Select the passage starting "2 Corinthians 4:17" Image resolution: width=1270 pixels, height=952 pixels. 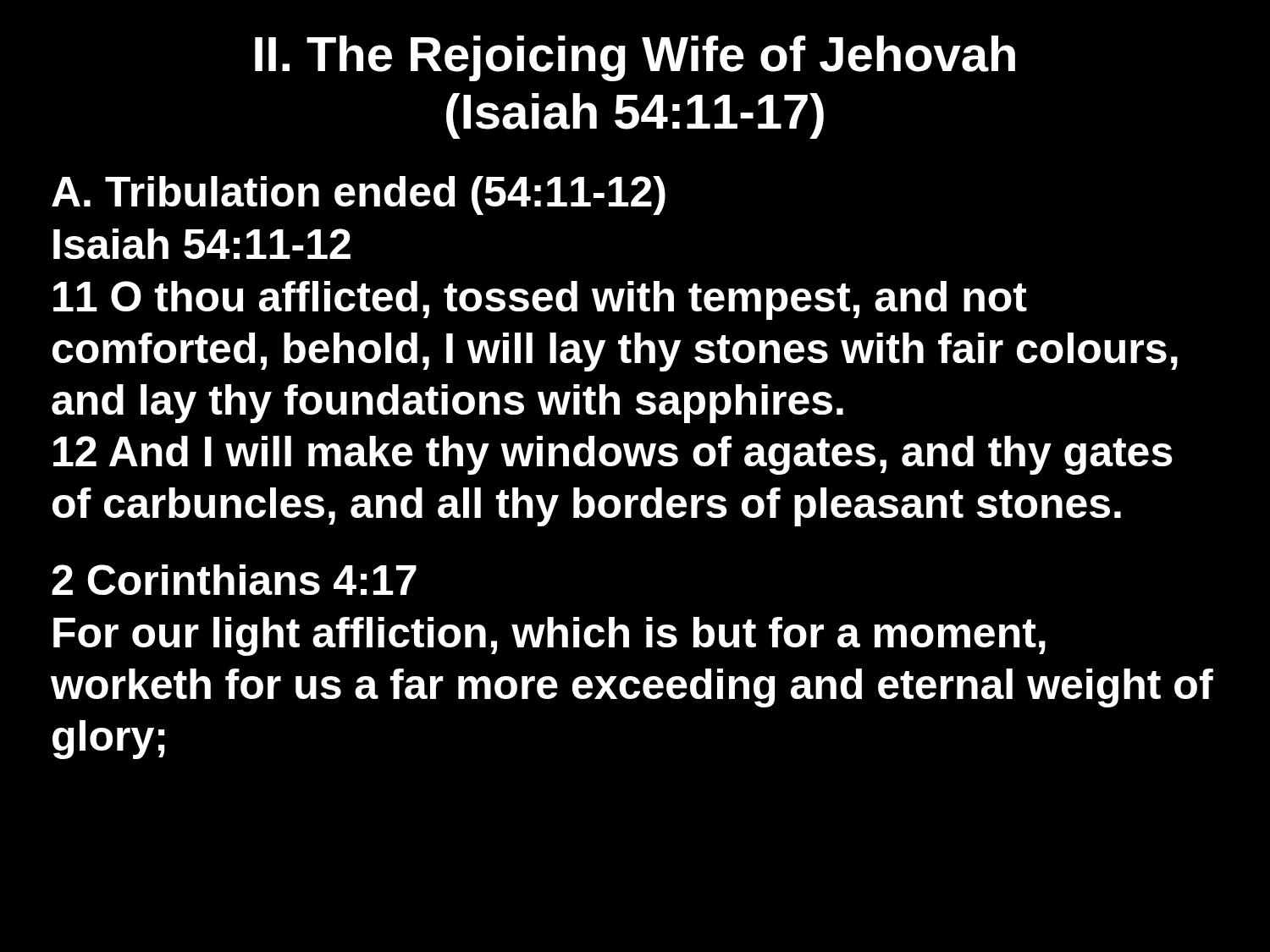click(x=234, y=580)
